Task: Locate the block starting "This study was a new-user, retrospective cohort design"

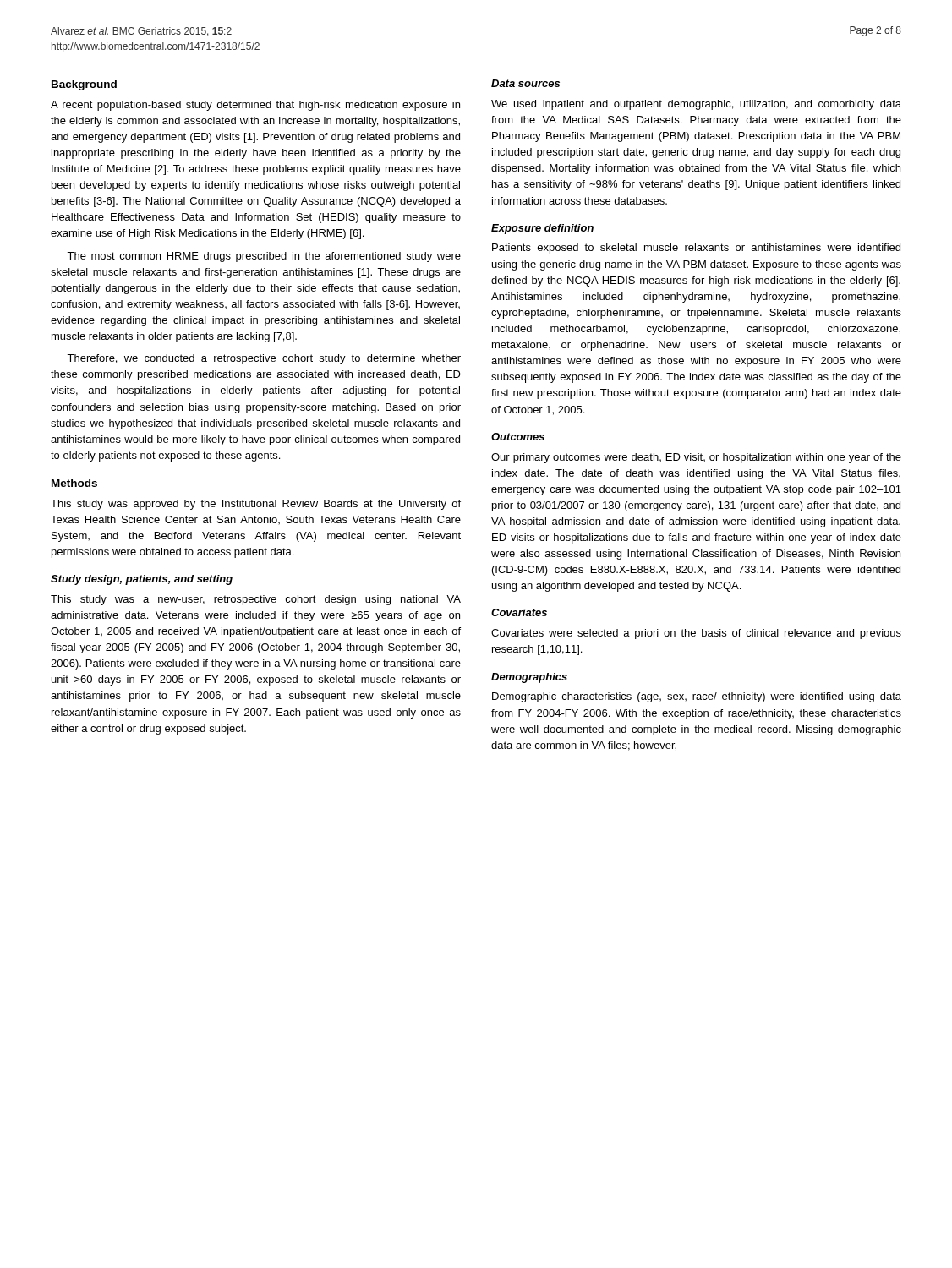Action: pos(256,663)
